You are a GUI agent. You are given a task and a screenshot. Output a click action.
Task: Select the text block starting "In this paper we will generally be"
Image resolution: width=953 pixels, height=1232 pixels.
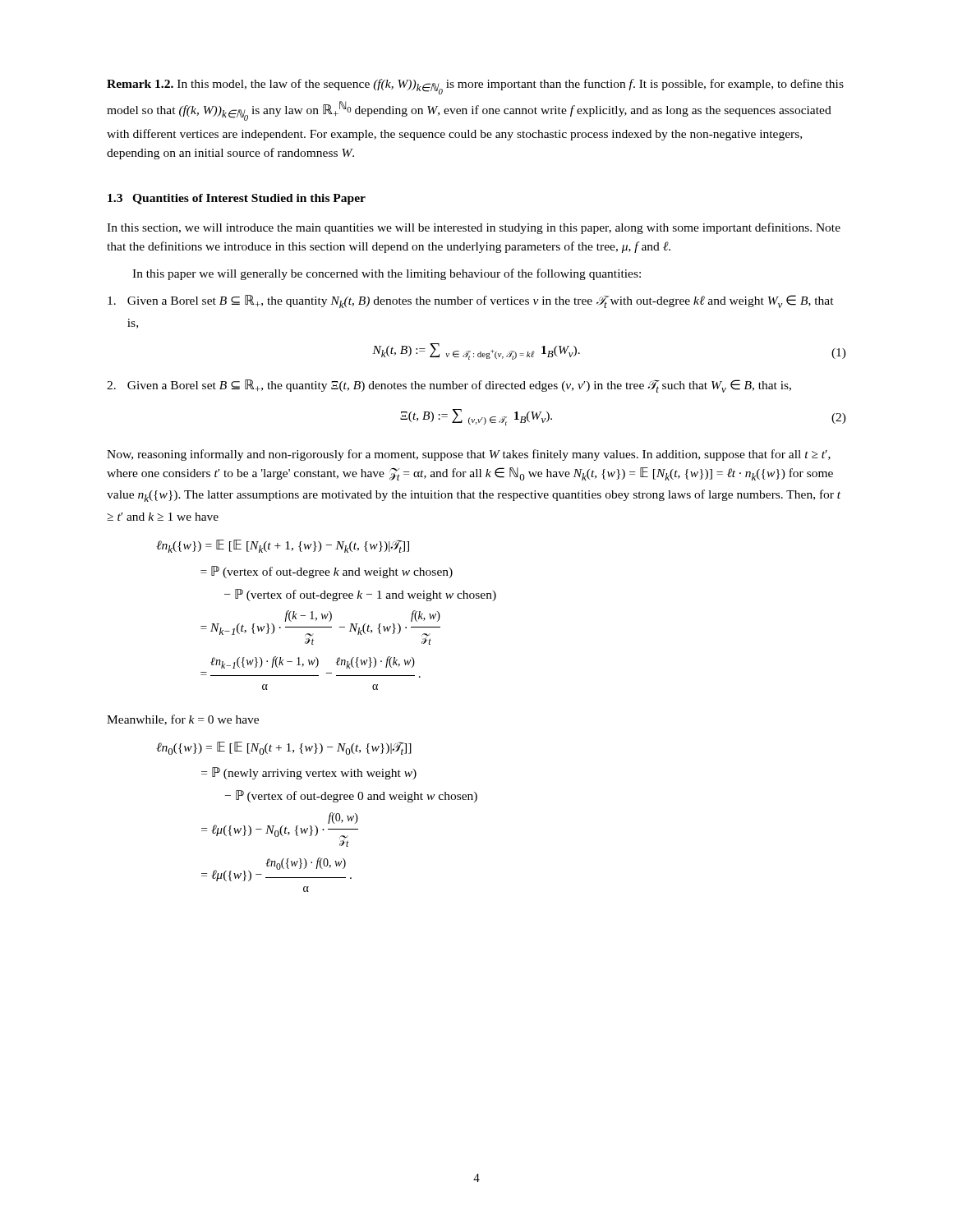[387, 273]
